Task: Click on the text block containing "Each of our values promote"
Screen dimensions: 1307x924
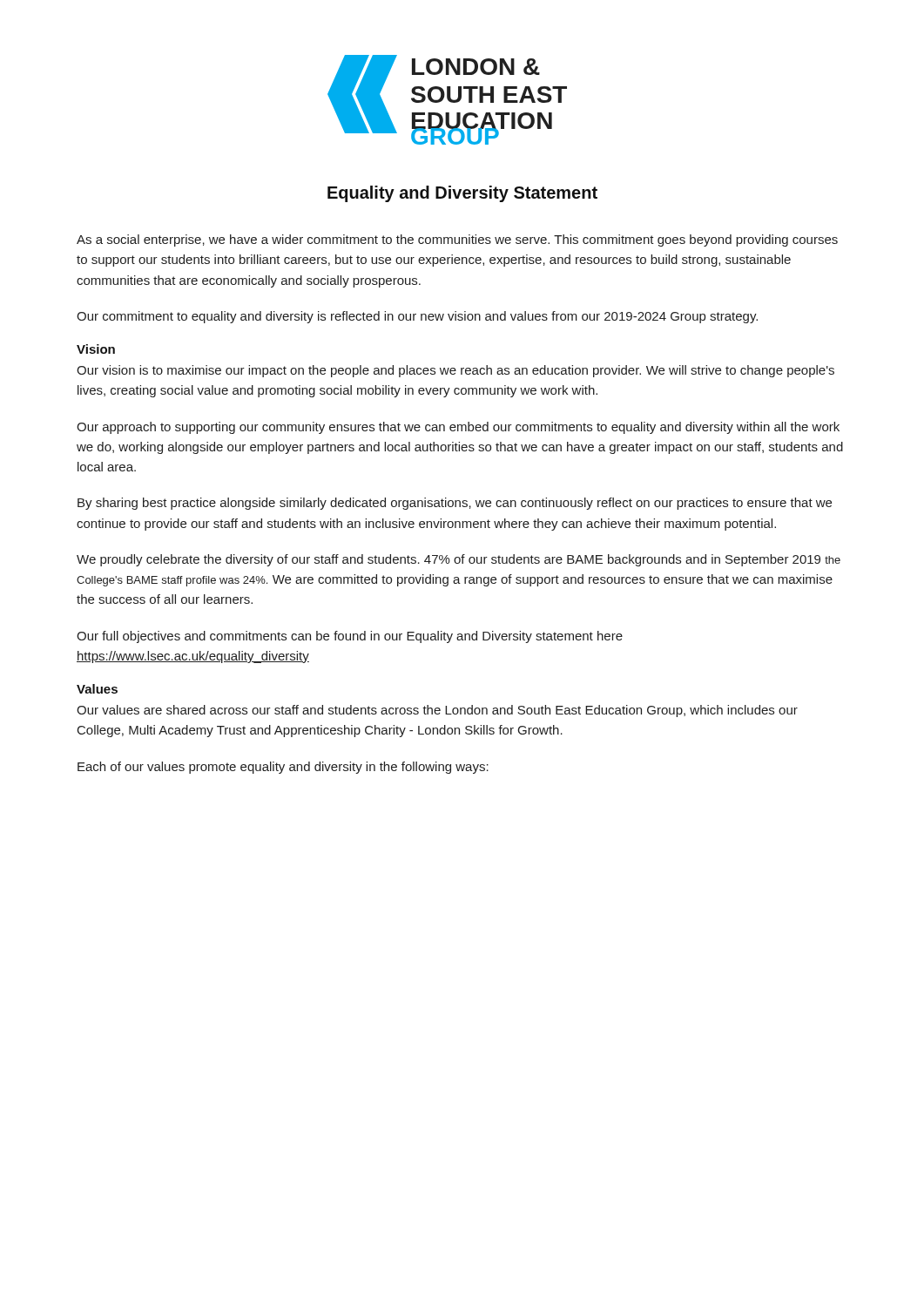Action: [x=283, y=766]
